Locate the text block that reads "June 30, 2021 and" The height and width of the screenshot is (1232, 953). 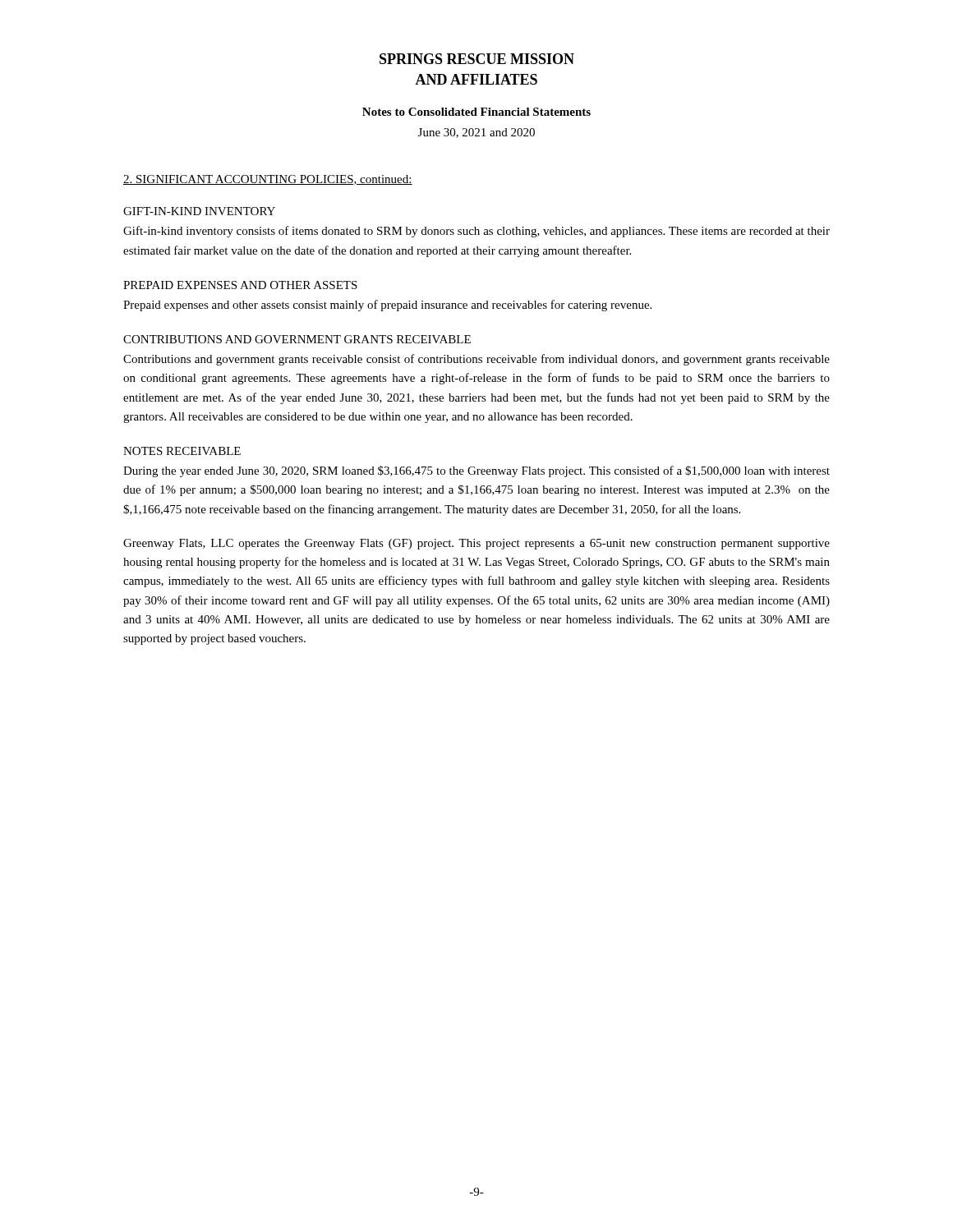pos(476,133)
